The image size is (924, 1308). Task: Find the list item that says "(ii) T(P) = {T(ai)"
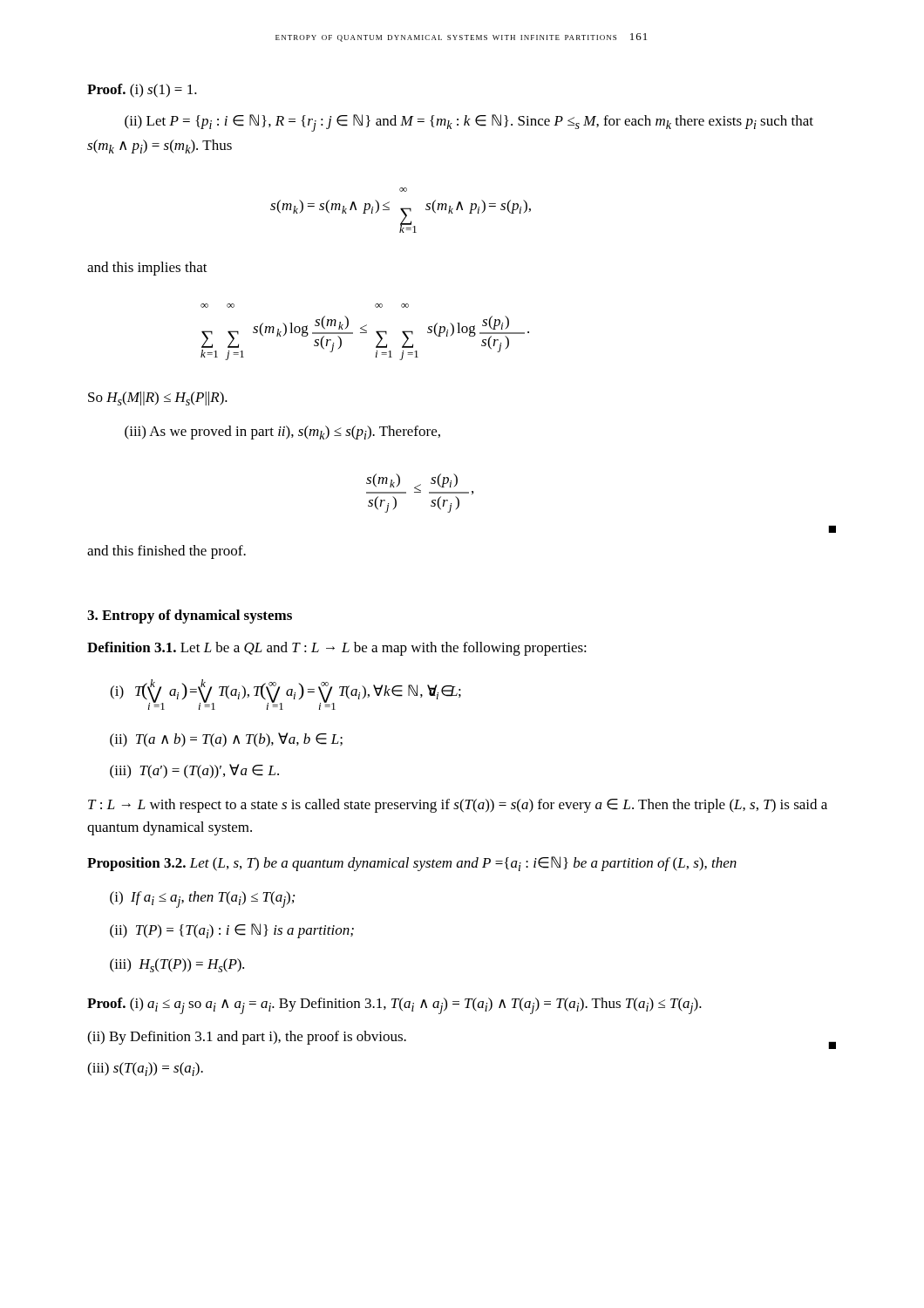(232, 932)
